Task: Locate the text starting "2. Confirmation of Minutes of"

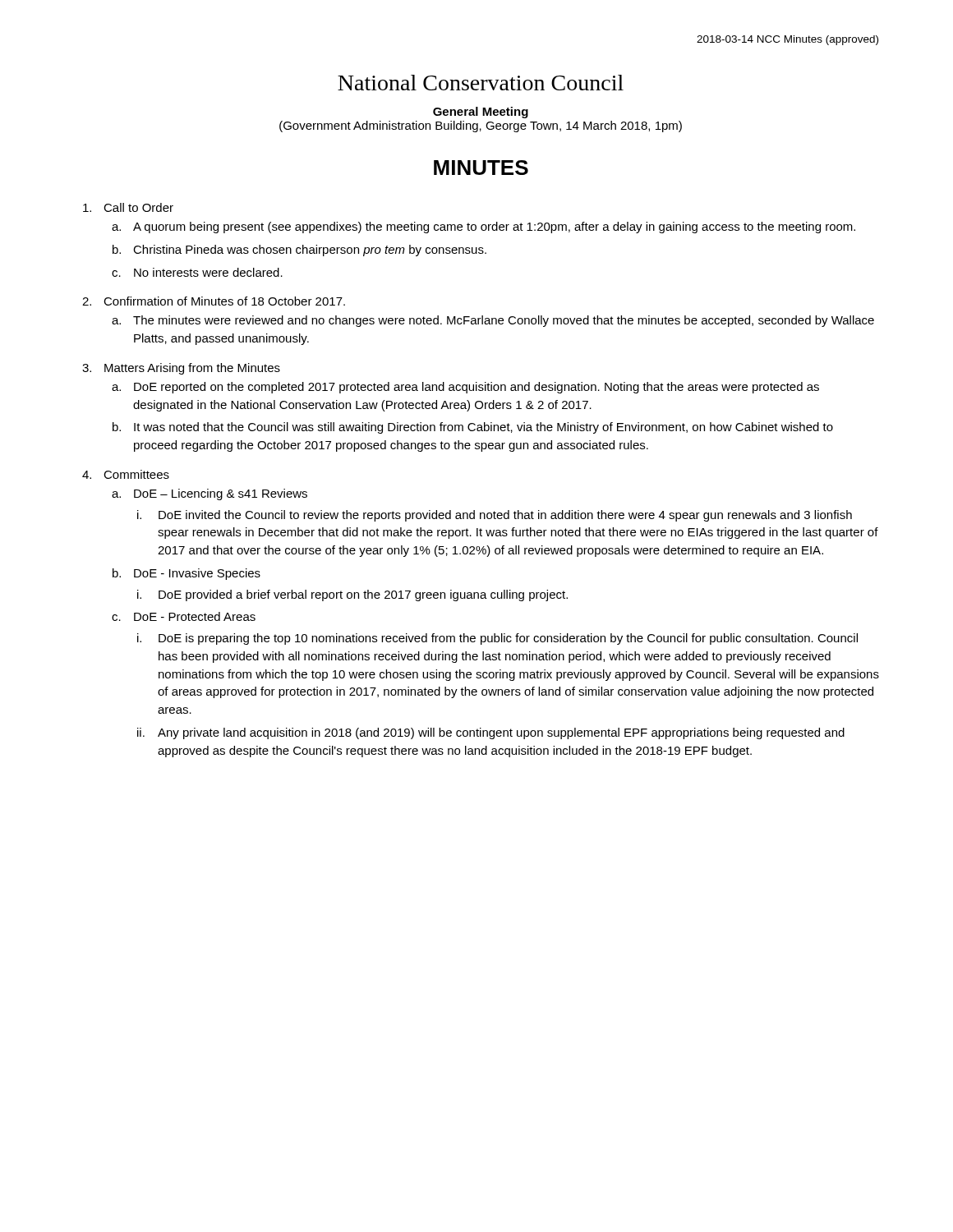Action: coord(481,321)
